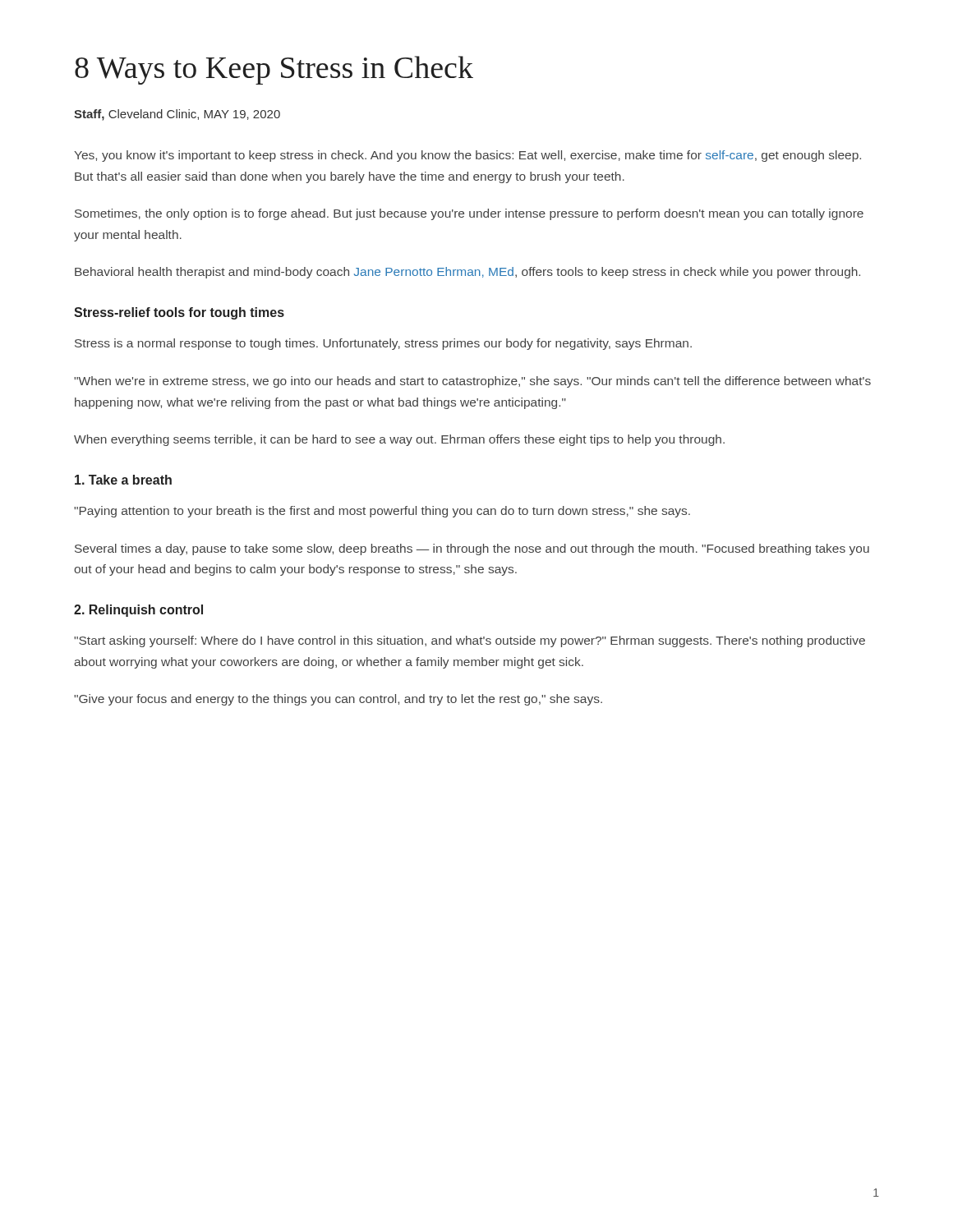Click on the text block with the text ""Give your focus"
The image size is (953, 1232).
click(476, 699)
